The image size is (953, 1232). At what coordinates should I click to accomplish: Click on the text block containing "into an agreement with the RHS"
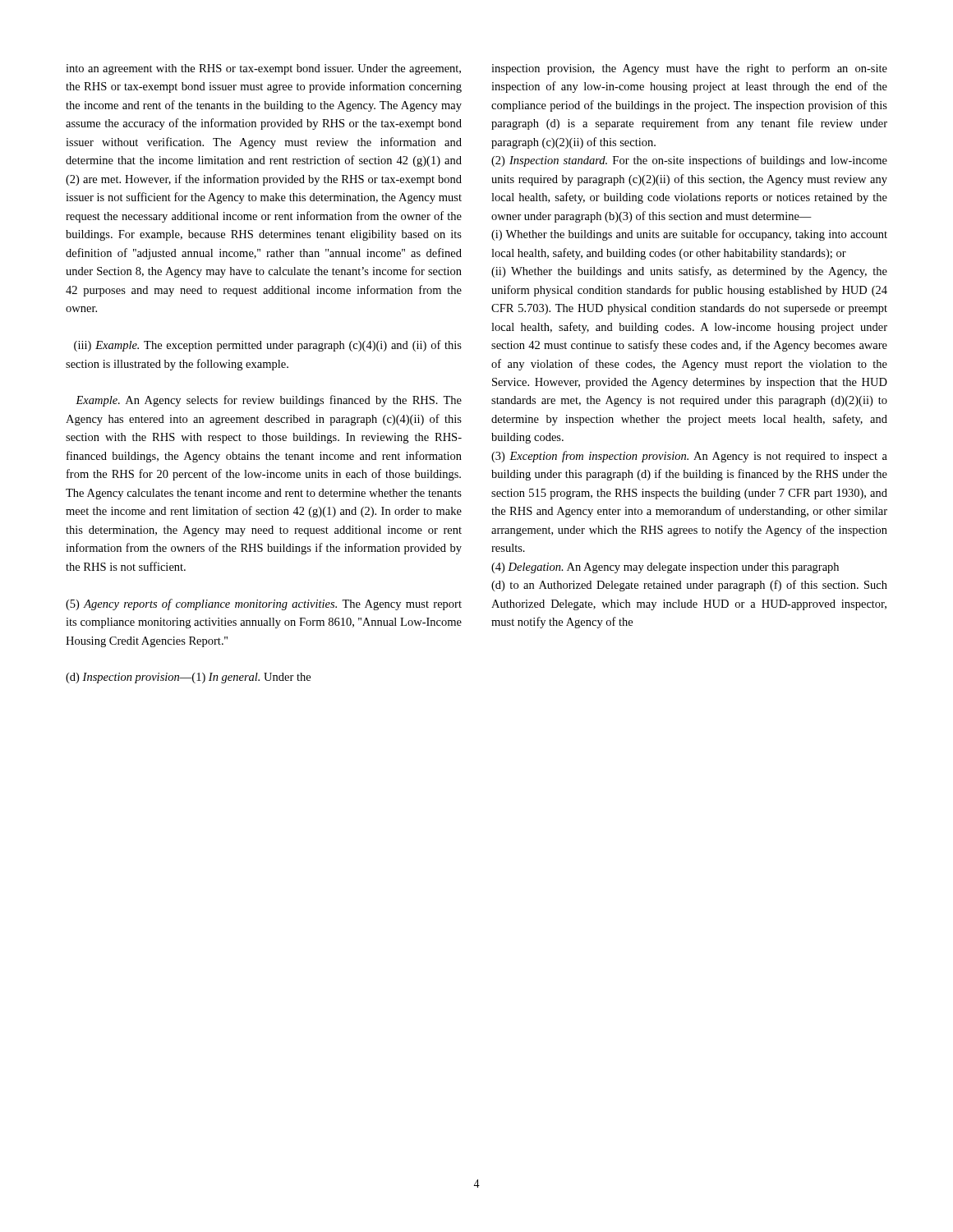pos(264,373)
